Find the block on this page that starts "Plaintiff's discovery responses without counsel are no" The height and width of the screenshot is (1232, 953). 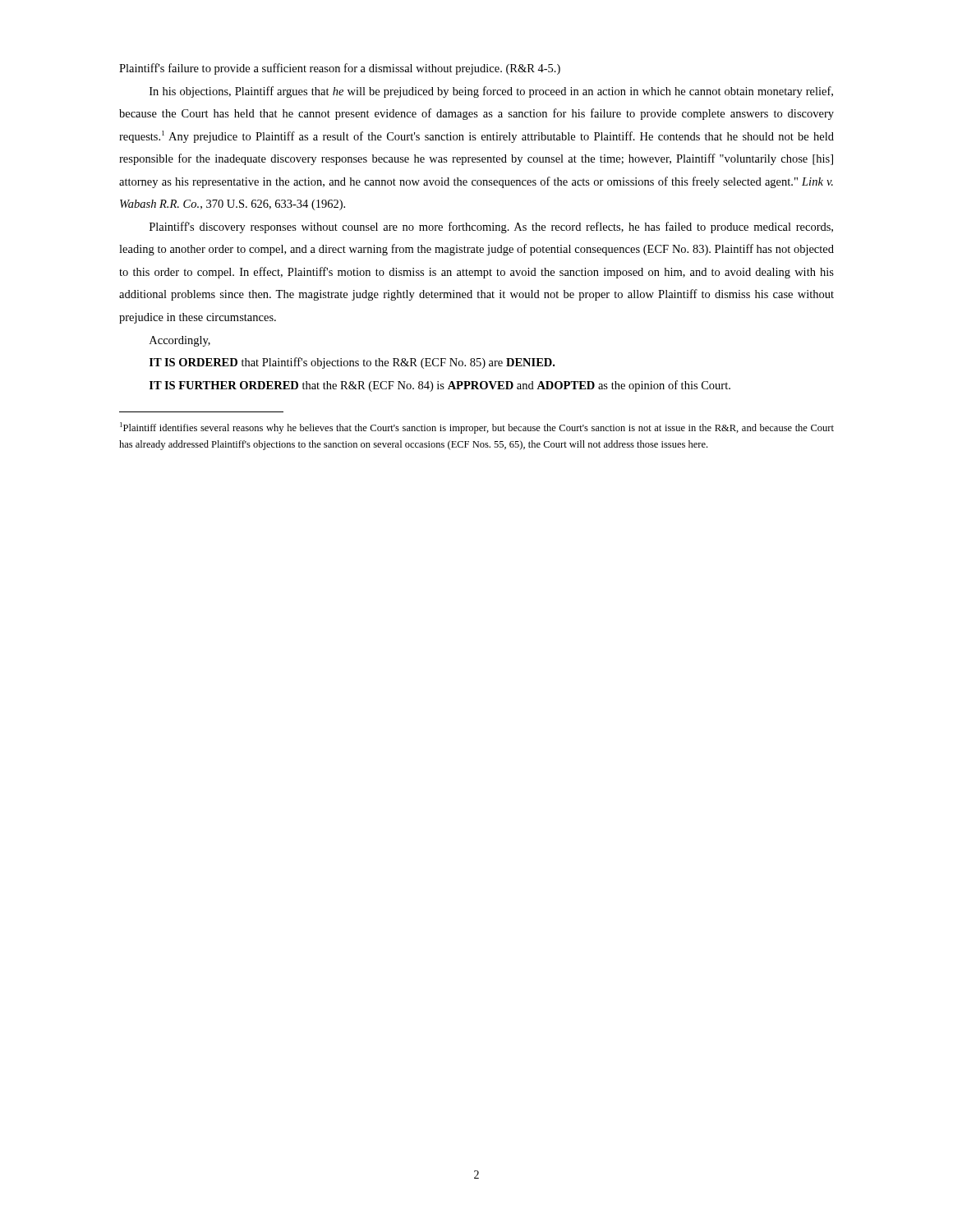coord(476,272)
